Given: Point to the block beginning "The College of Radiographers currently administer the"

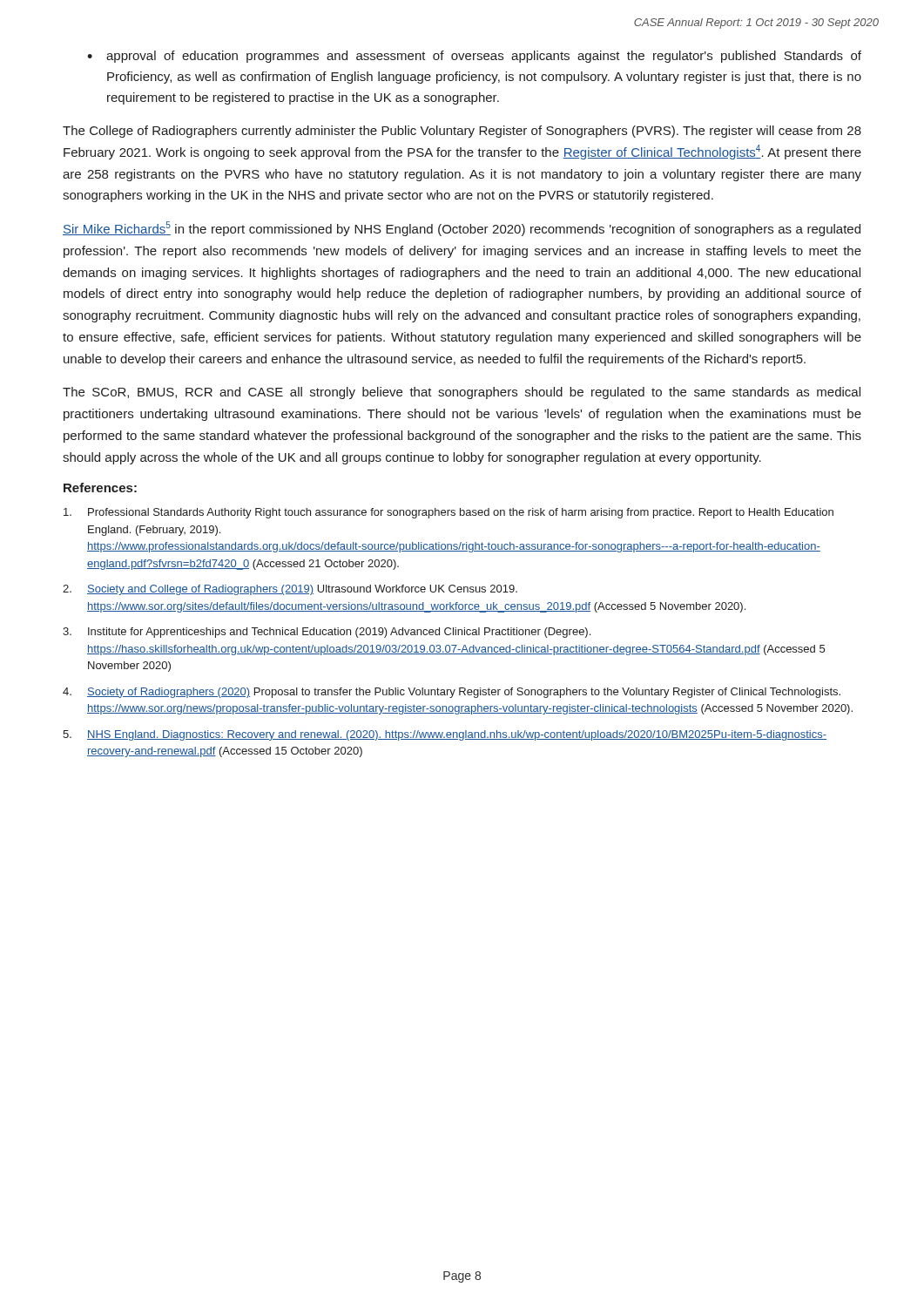Looking at the screenshot, I should point(462,163).
